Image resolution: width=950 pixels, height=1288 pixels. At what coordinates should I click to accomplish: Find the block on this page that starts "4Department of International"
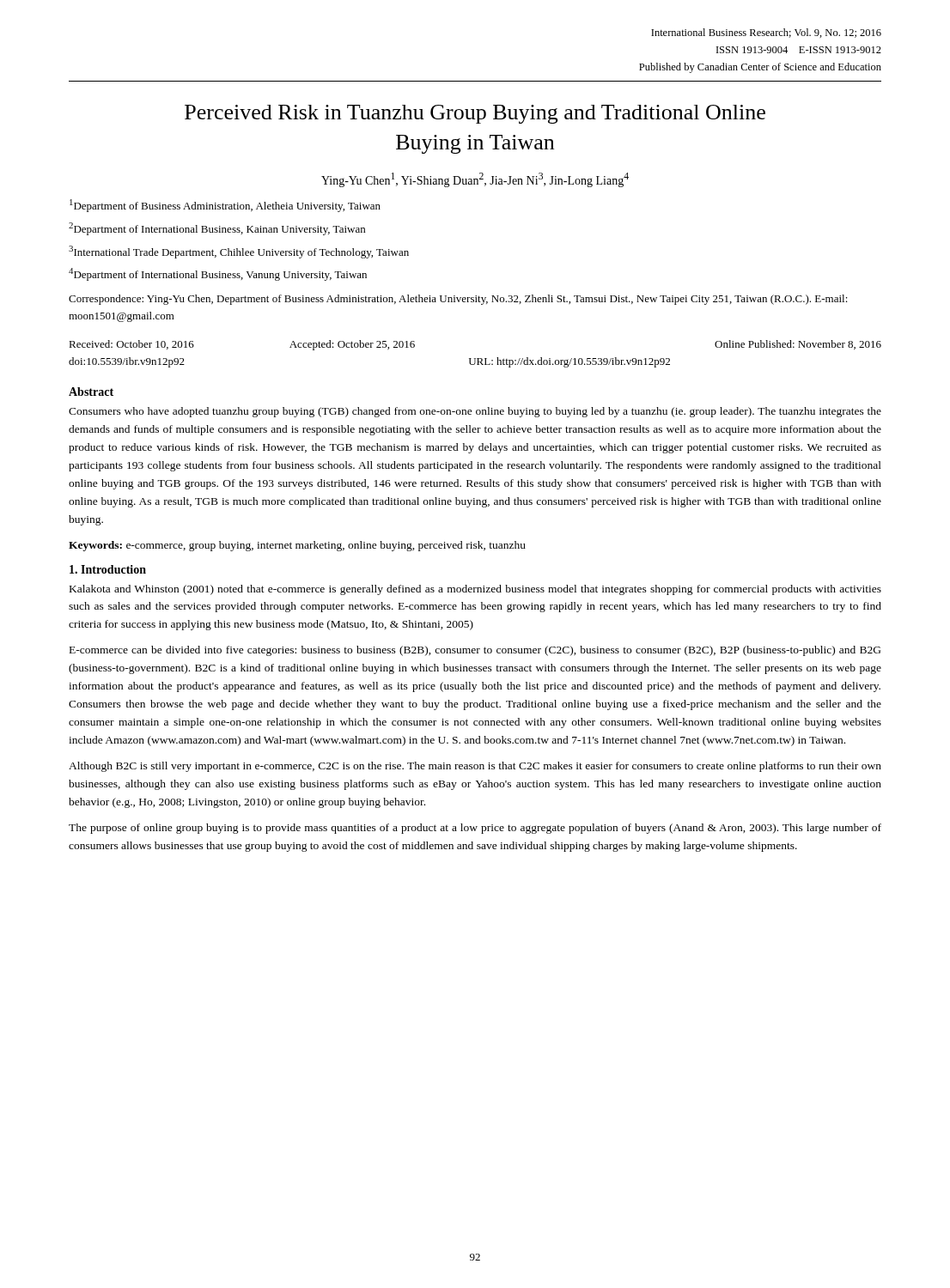(218, 274)
